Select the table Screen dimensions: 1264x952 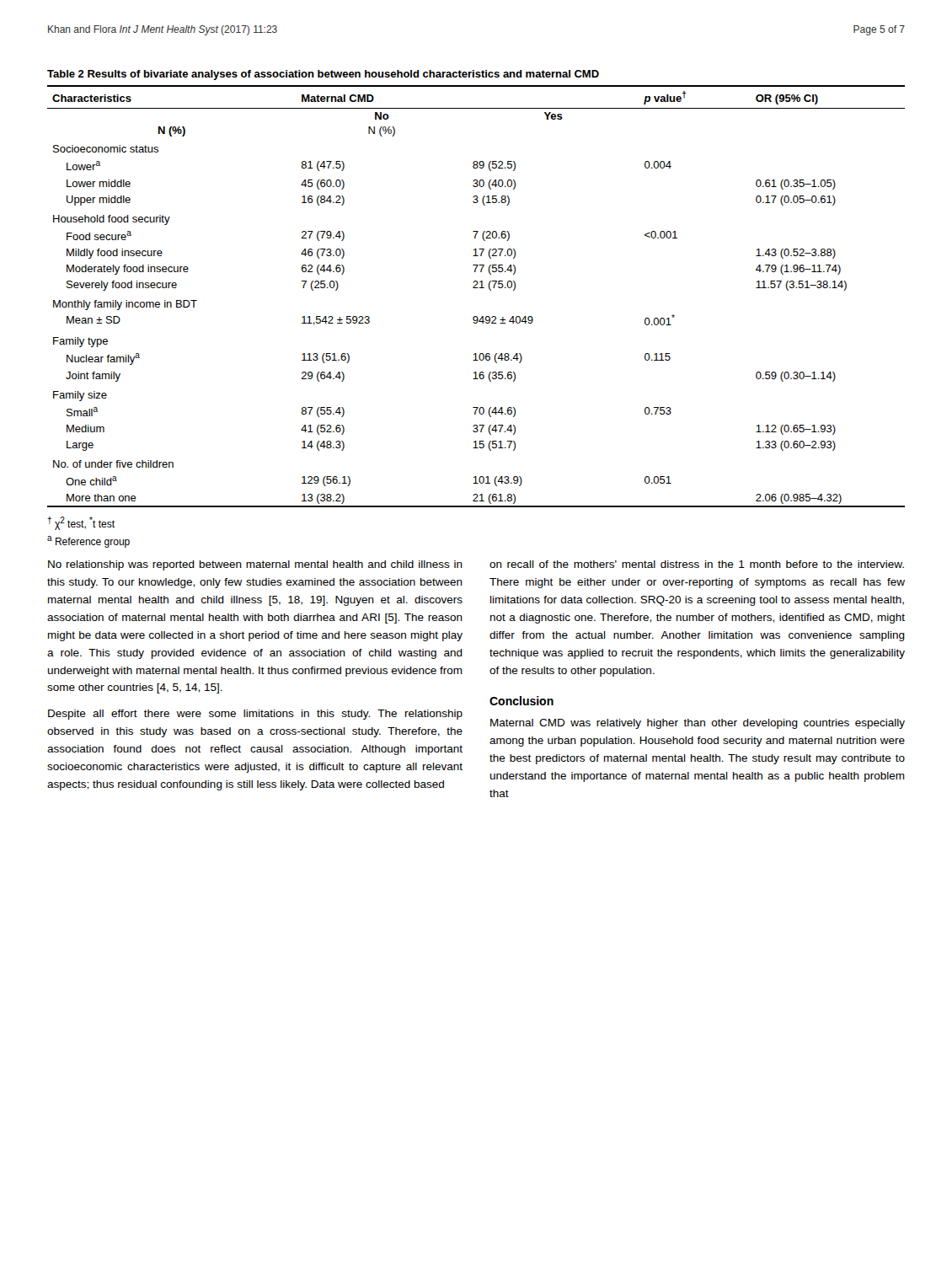tap(476, 296)
